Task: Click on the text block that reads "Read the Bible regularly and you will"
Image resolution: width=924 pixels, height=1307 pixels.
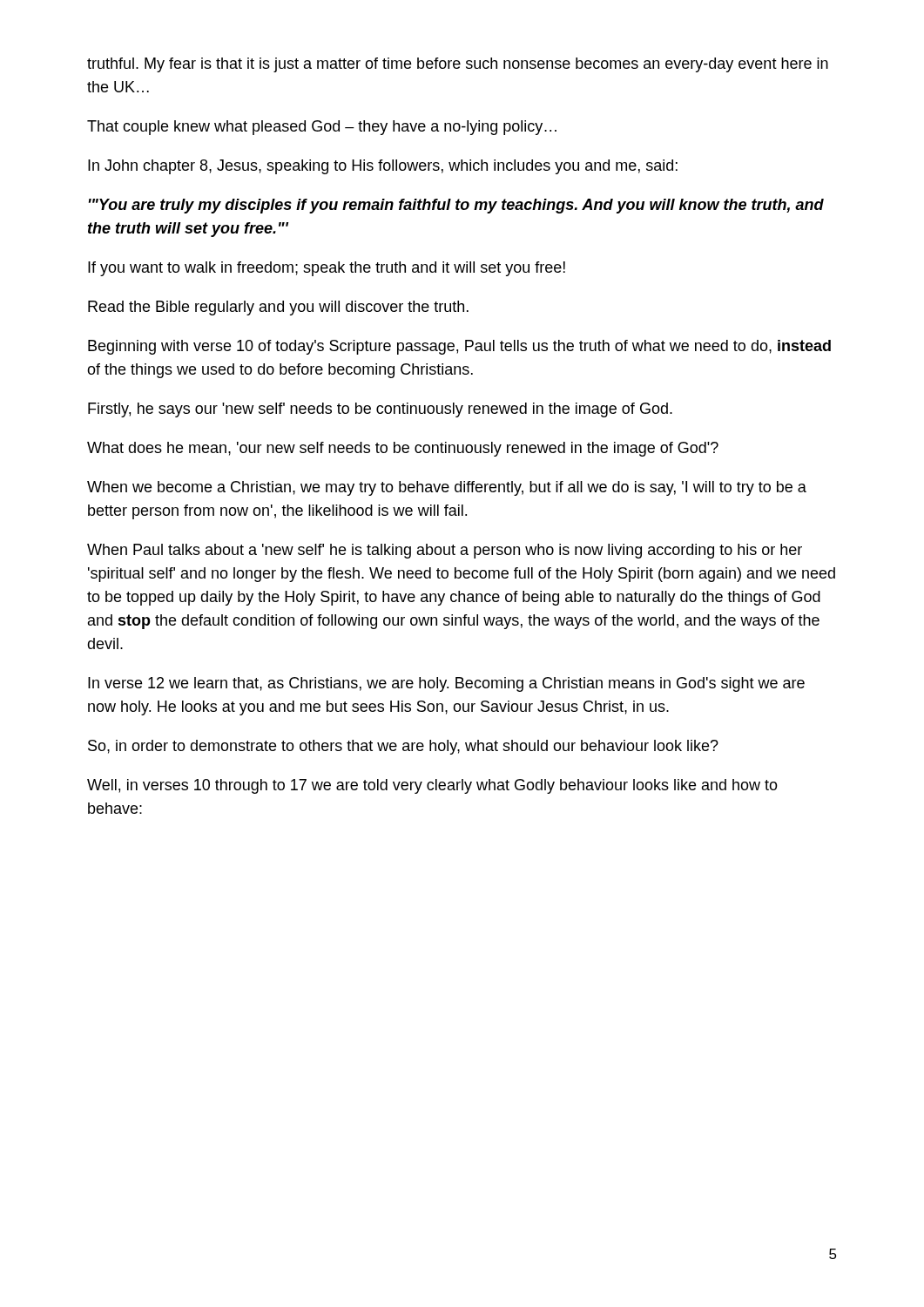Action: point(278,307)
